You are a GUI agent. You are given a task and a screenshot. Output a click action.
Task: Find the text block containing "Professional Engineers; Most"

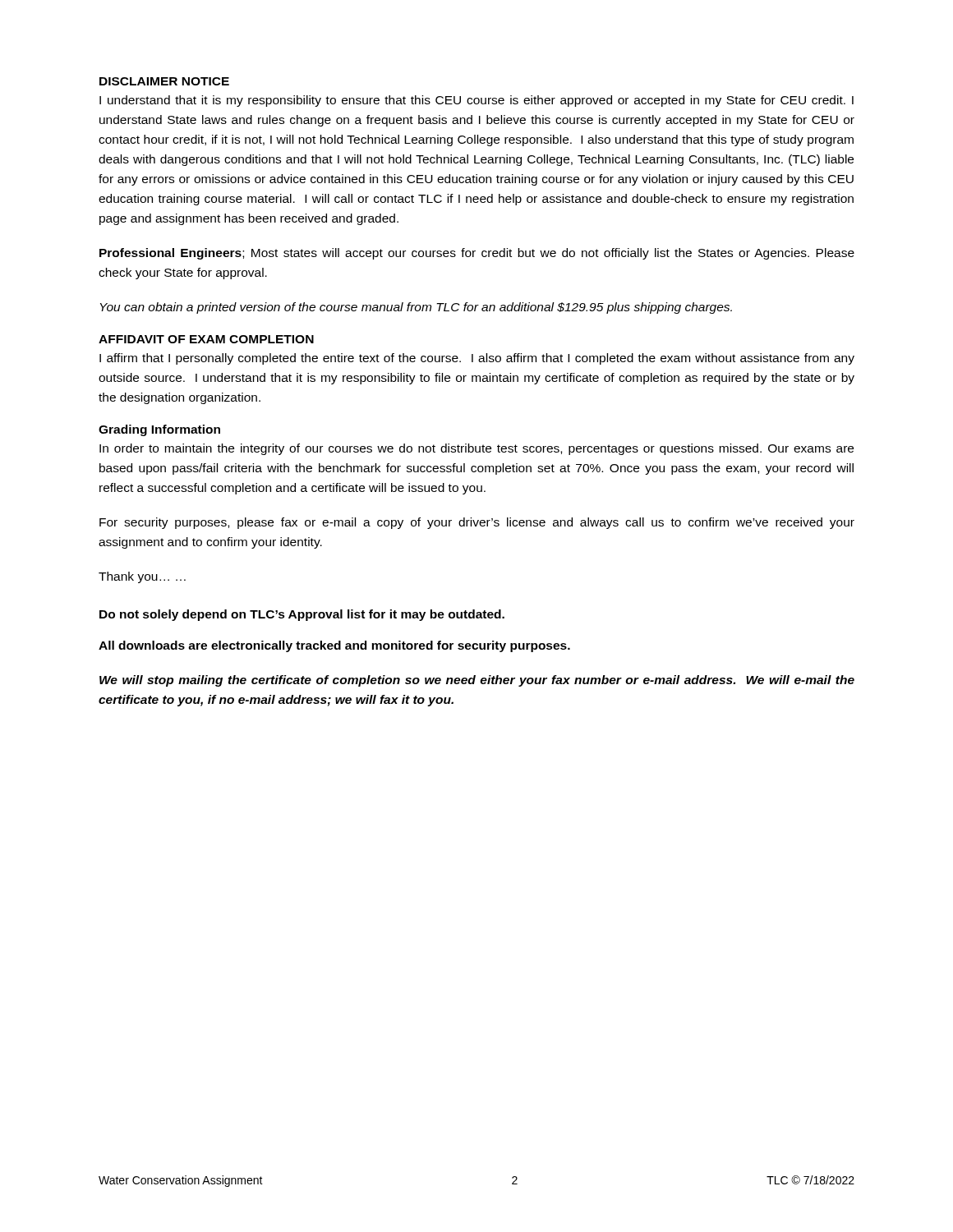[x=476, y=263]
